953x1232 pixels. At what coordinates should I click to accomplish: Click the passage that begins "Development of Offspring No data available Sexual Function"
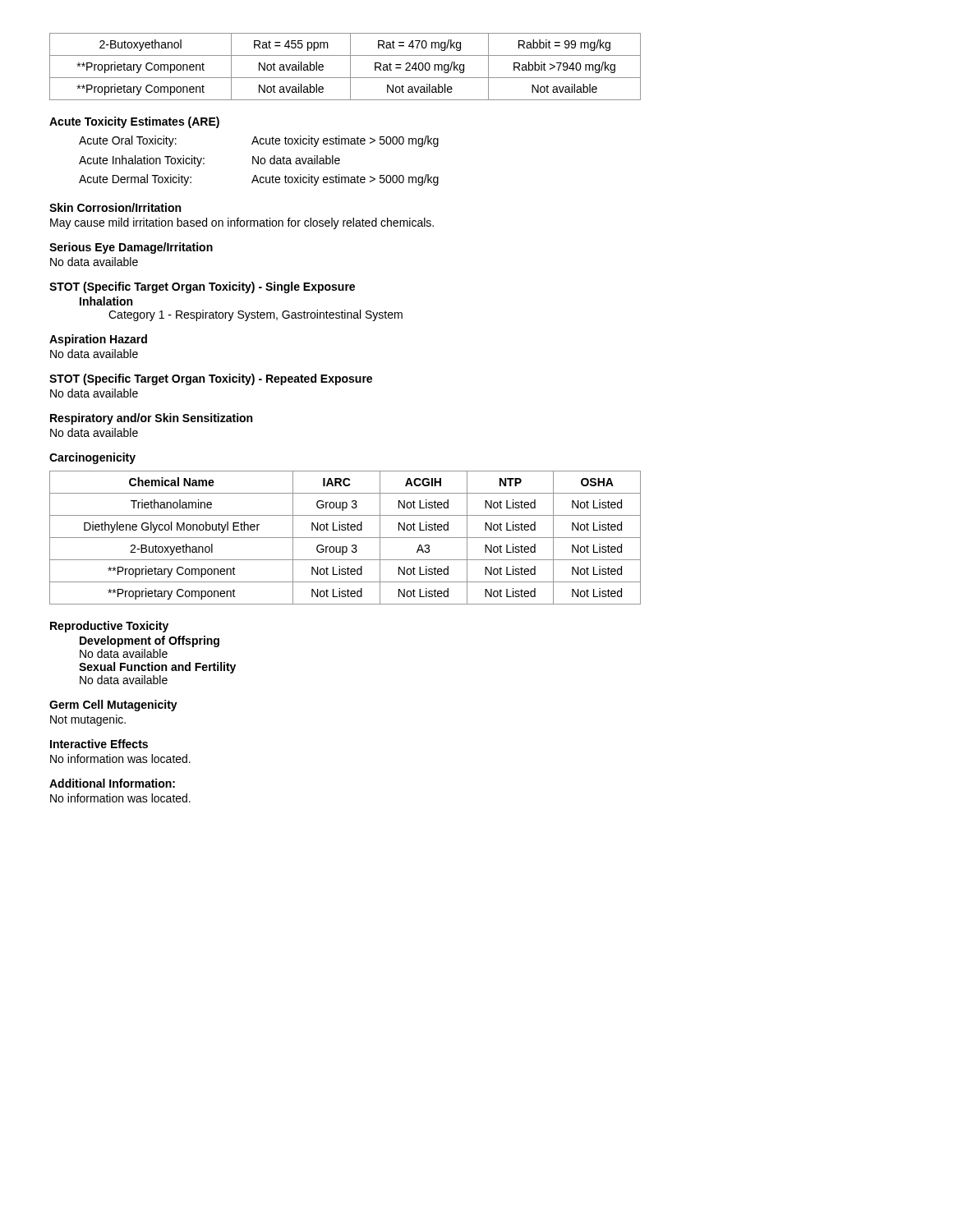(150, 641)
